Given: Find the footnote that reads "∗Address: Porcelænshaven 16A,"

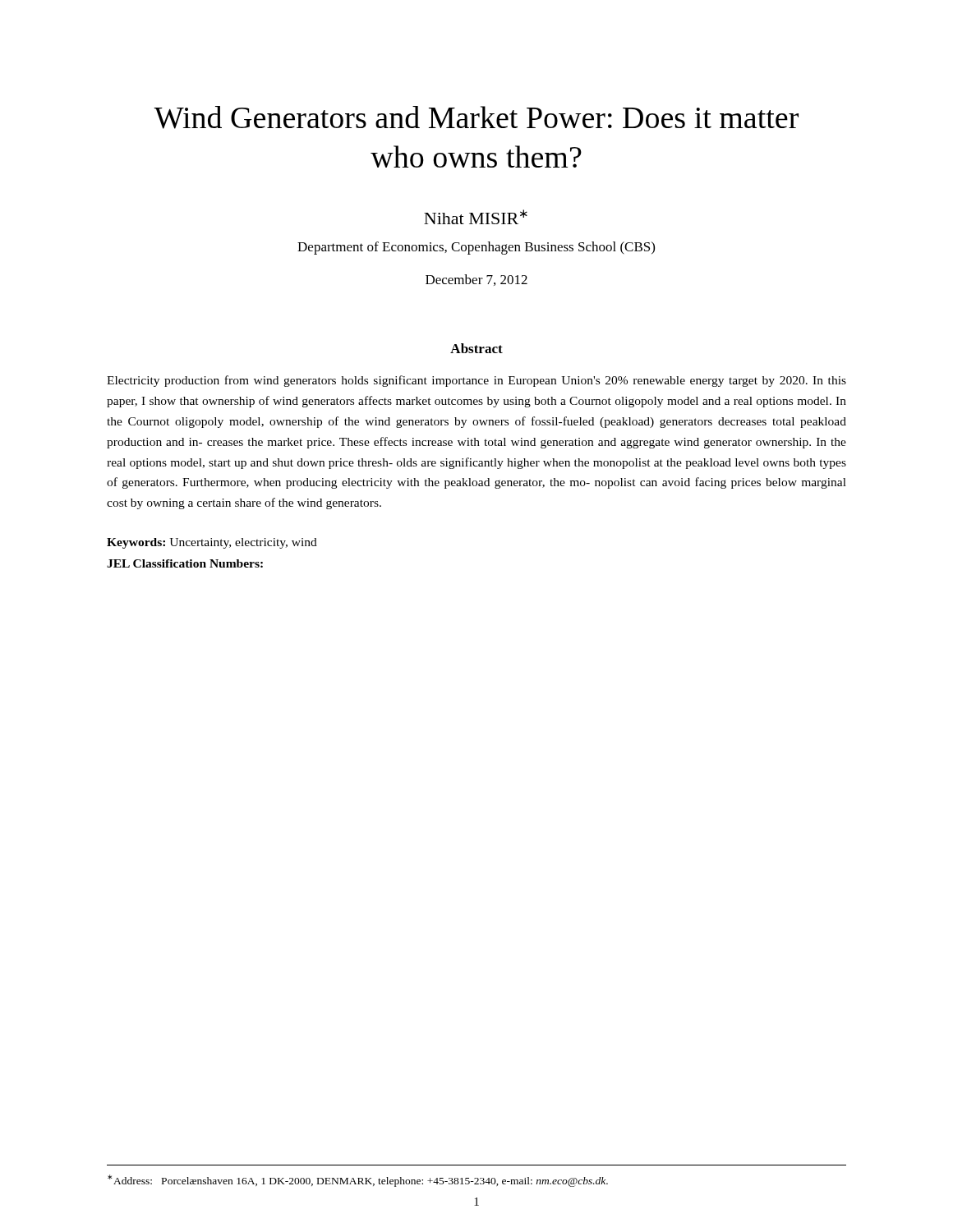Looking at the screenshot, I should click(476, 1180).
